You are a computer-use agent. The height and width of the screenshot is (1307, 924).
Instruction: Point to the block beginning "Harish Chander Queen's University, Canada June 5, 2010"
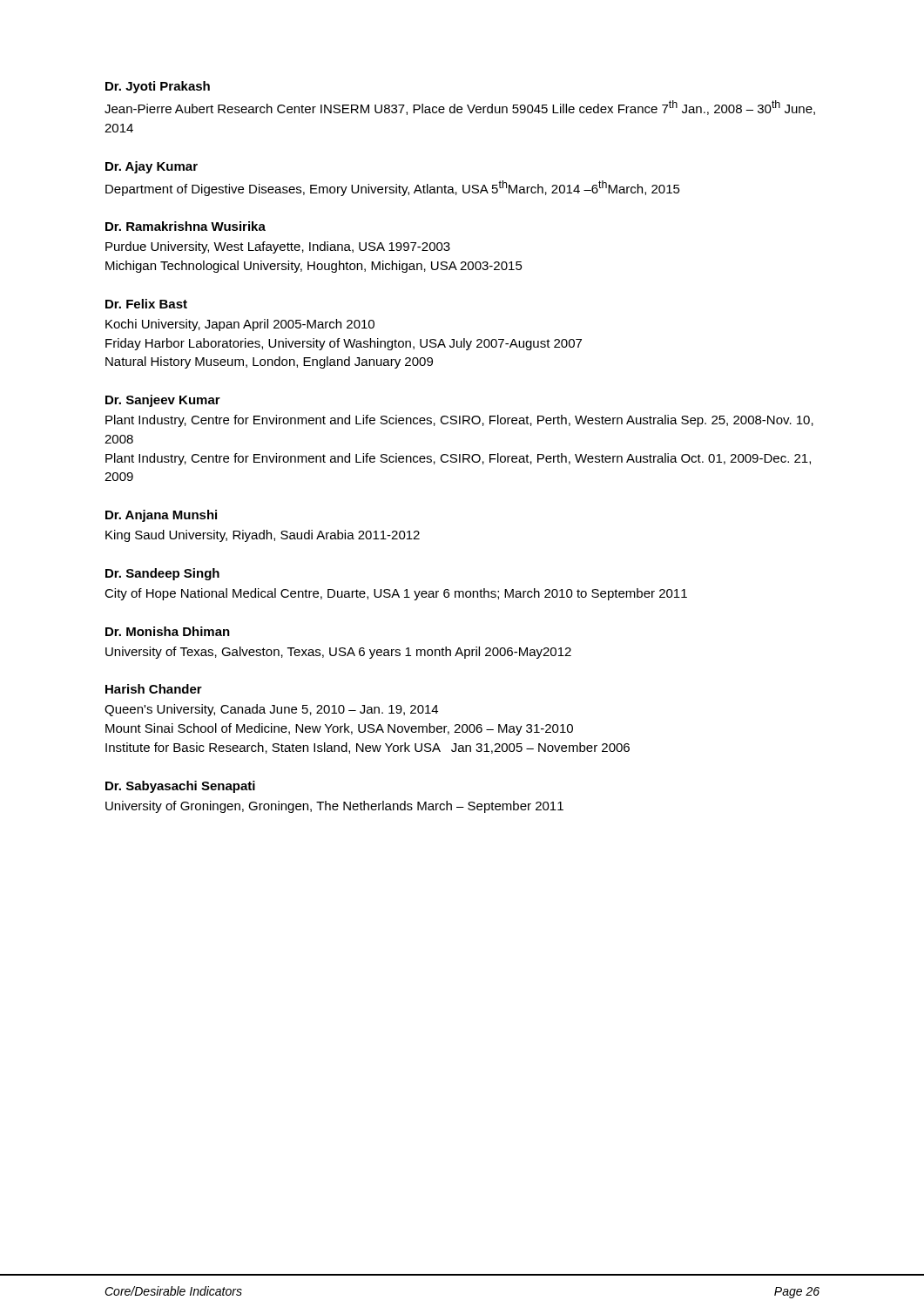click(x=462, y=719)
